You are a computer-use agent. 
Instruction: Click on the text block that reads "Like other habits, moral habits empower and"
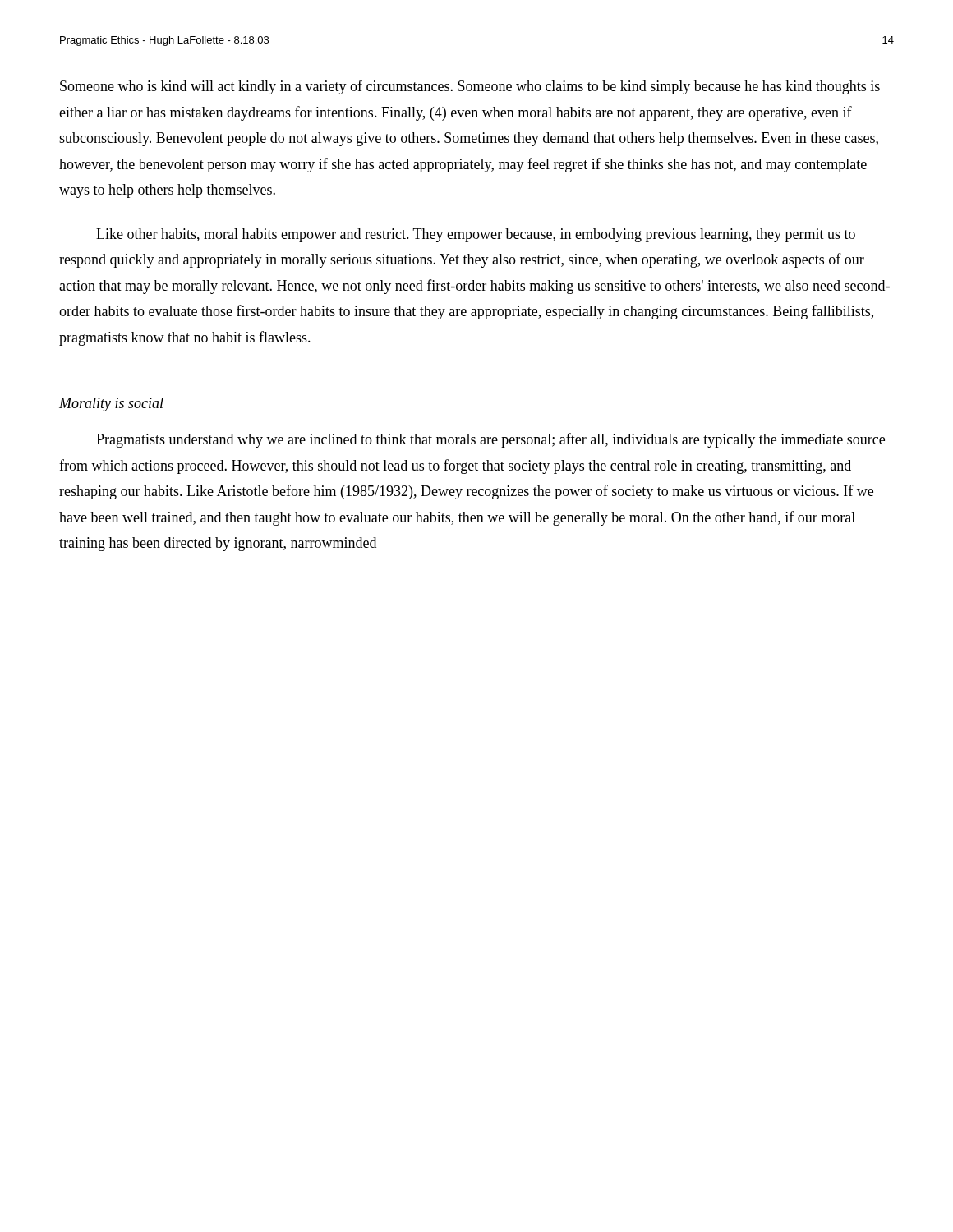coord(475,285)
